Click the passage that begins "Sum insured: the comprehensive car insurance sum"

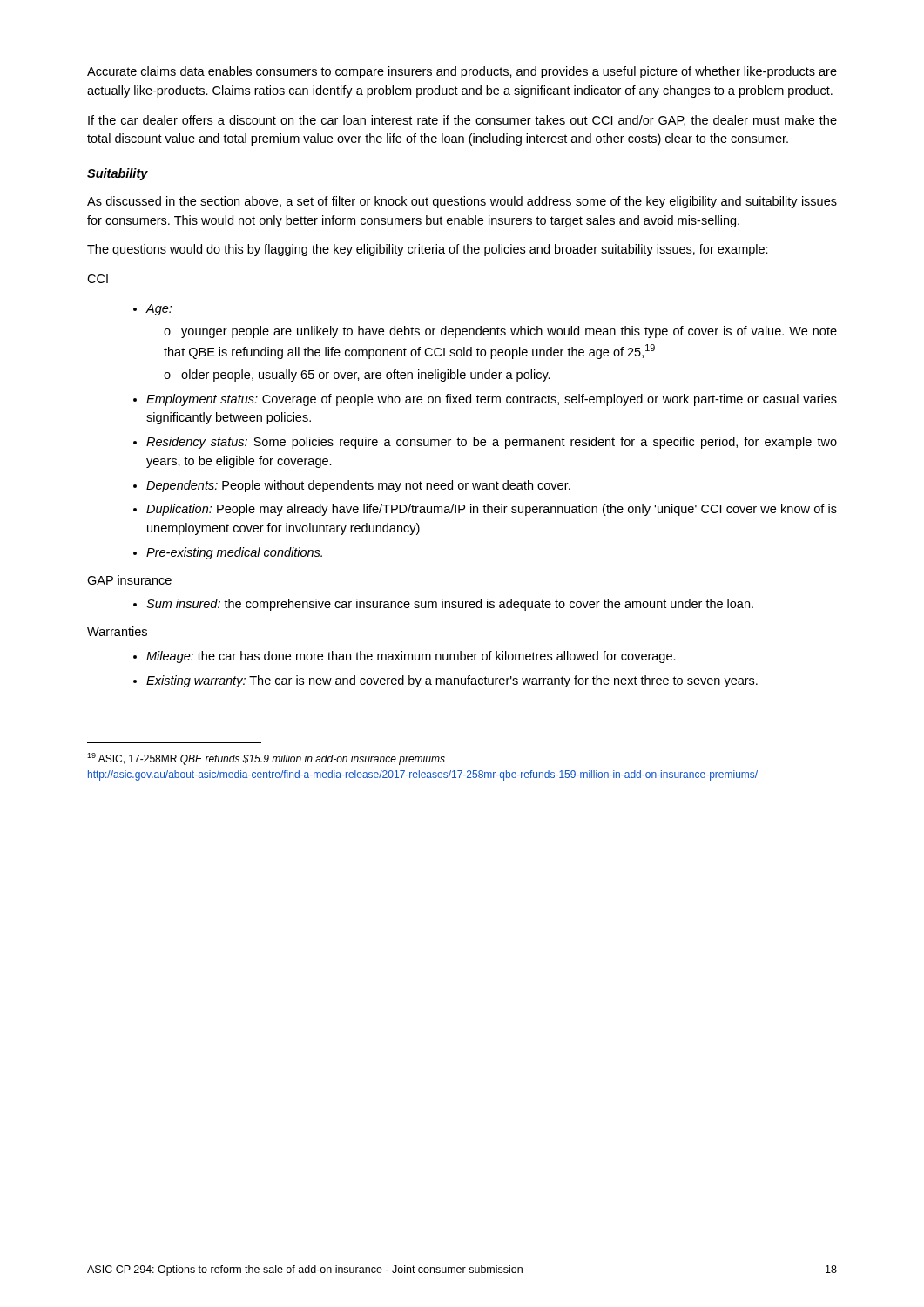click(479, 605)
